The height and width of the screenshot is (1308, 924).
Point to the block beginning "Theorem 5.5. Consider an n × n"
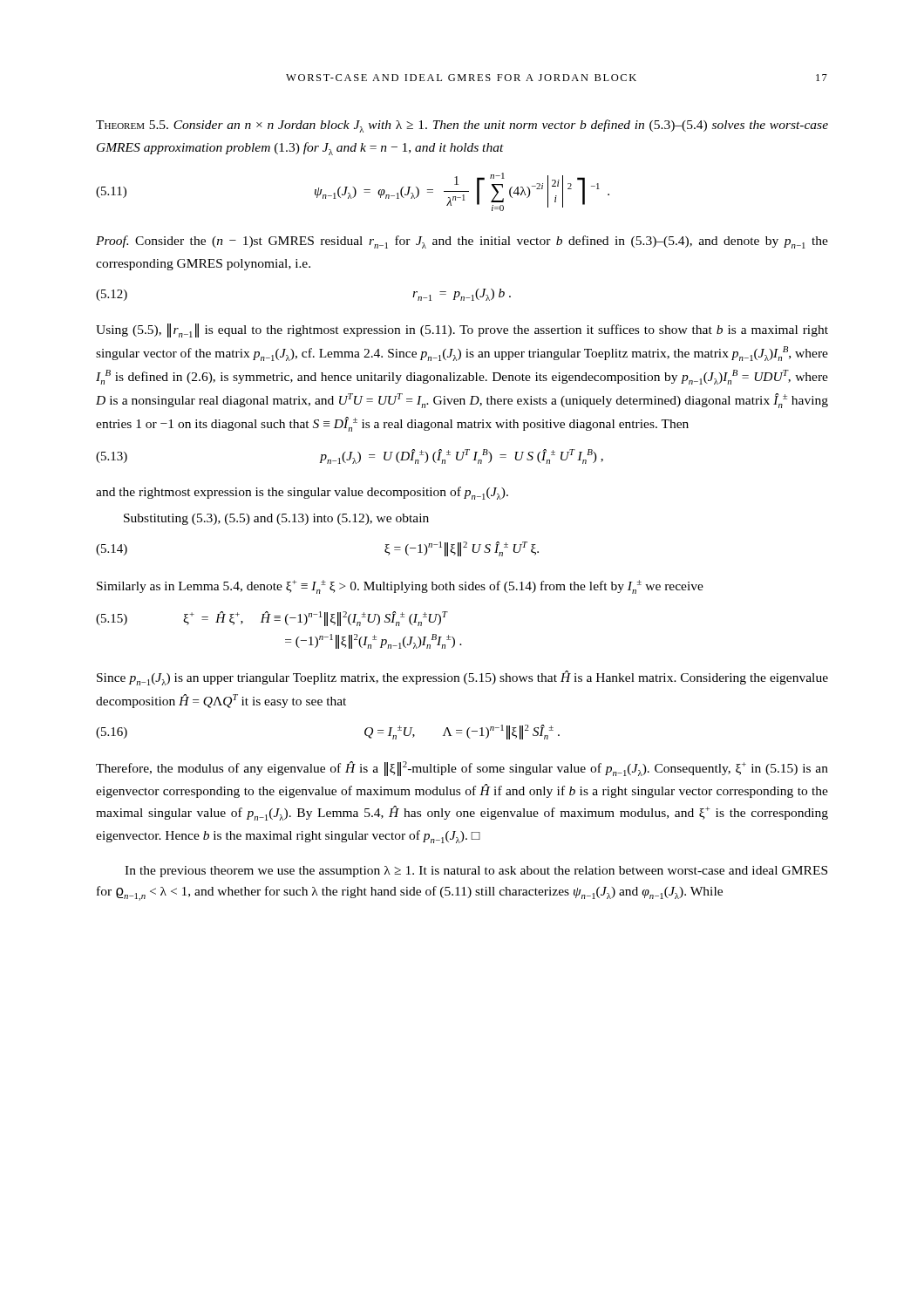462,137
